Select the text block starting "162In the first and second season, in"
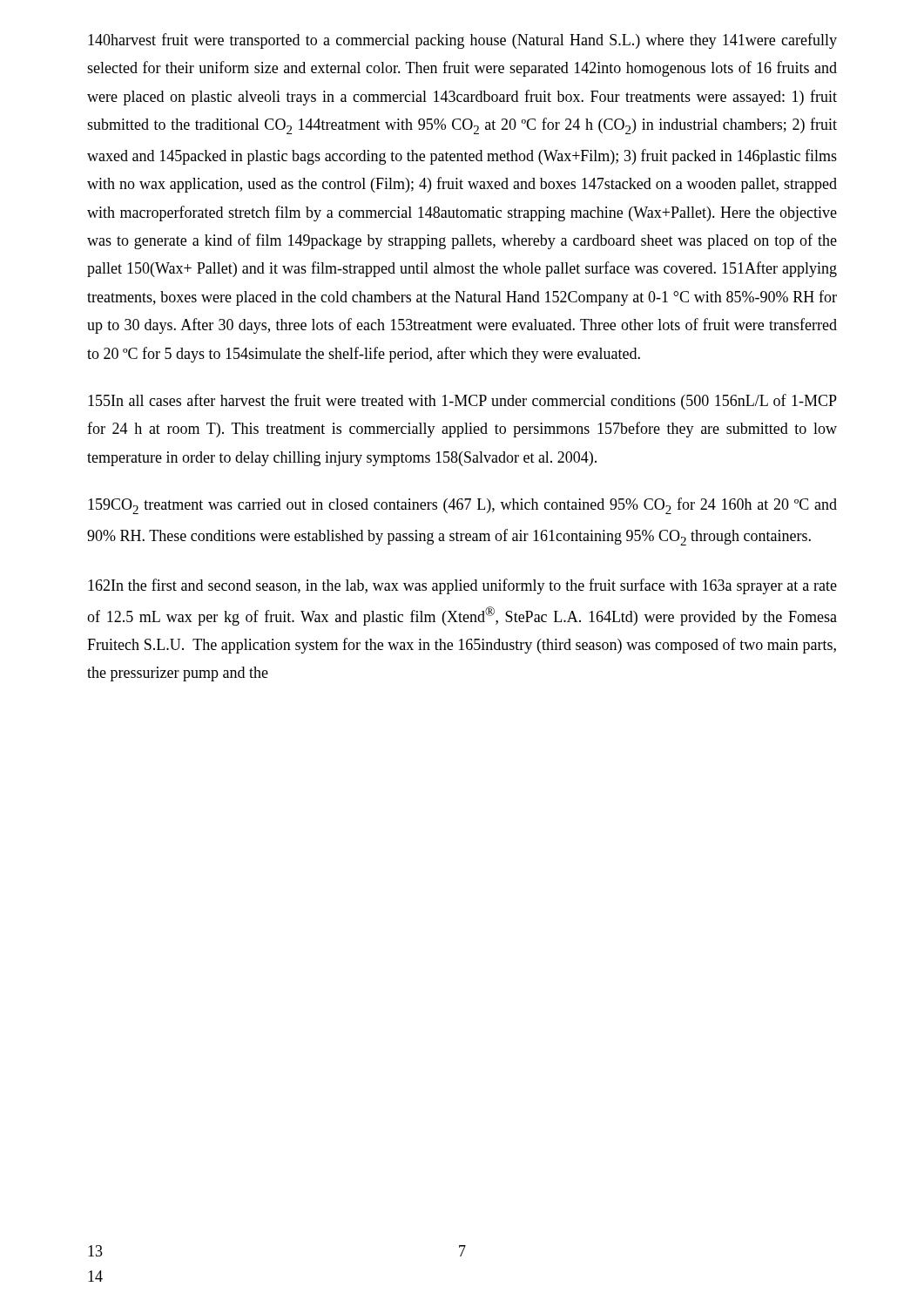This screenshot has height=1307, width=924. [x=462, y=629]
